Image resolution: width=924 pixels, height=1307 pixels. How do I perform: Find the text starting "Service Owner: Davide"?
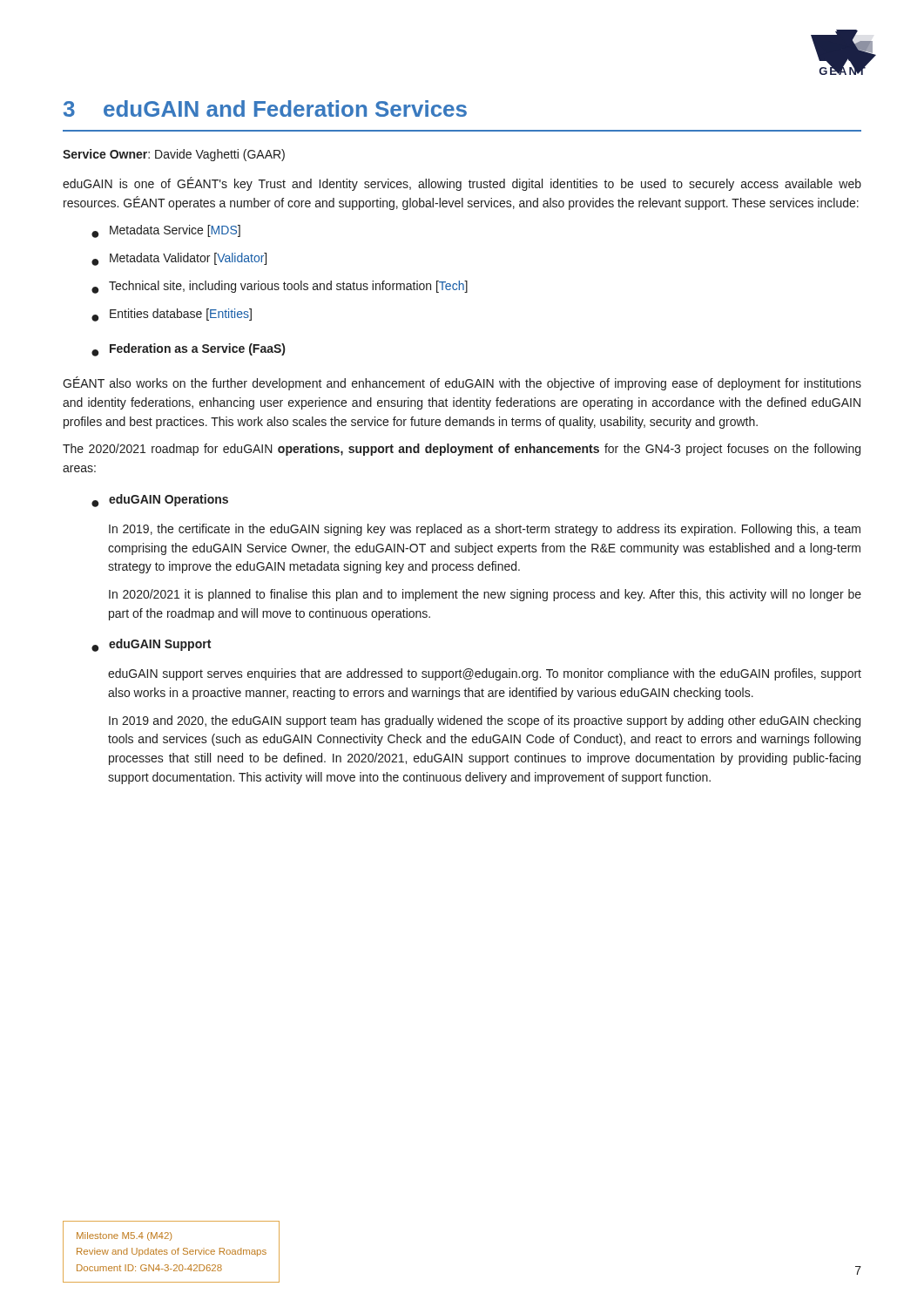(174, 154)
